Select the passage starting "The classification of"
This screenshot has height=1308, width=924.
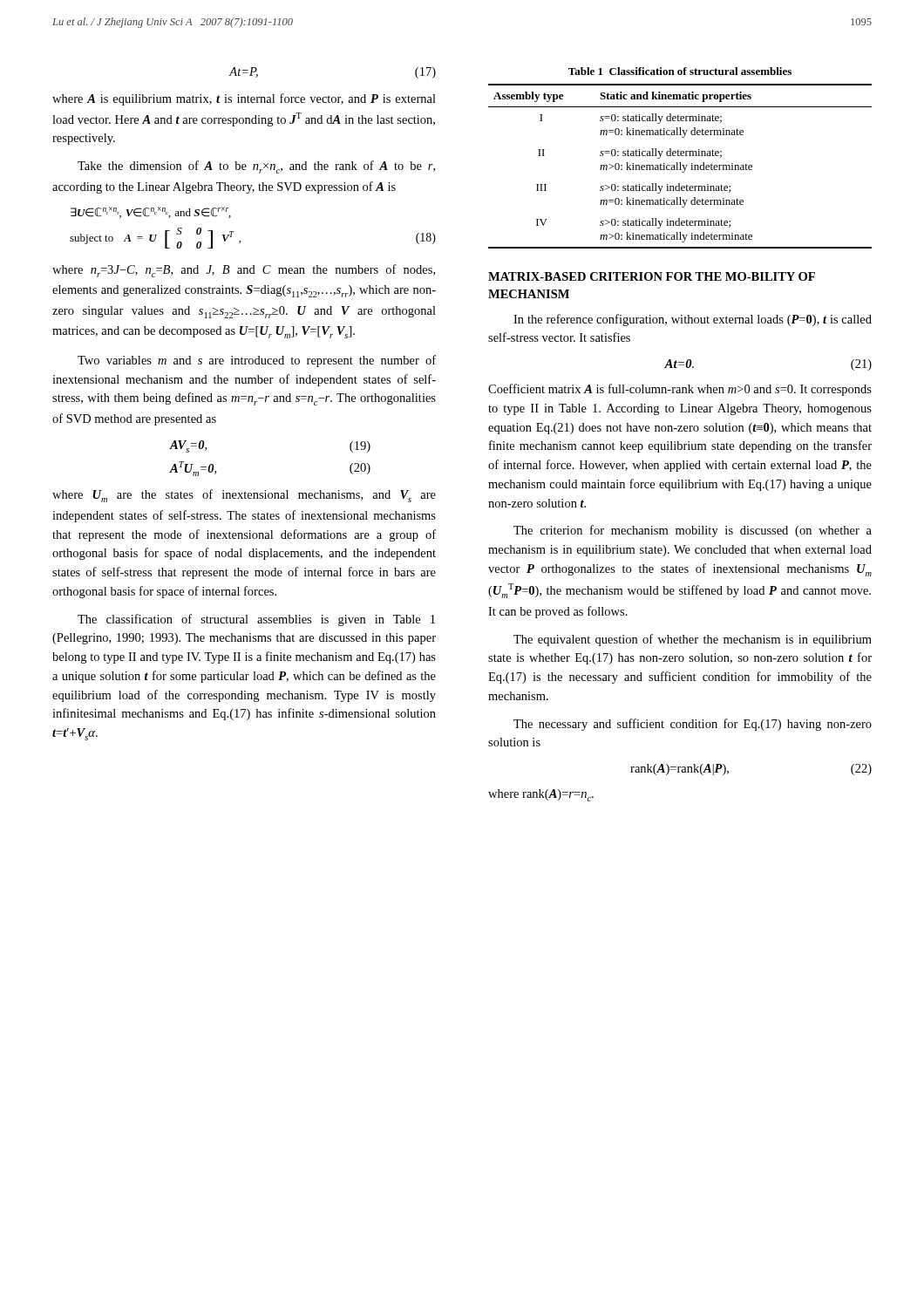(x=244, y=677)
